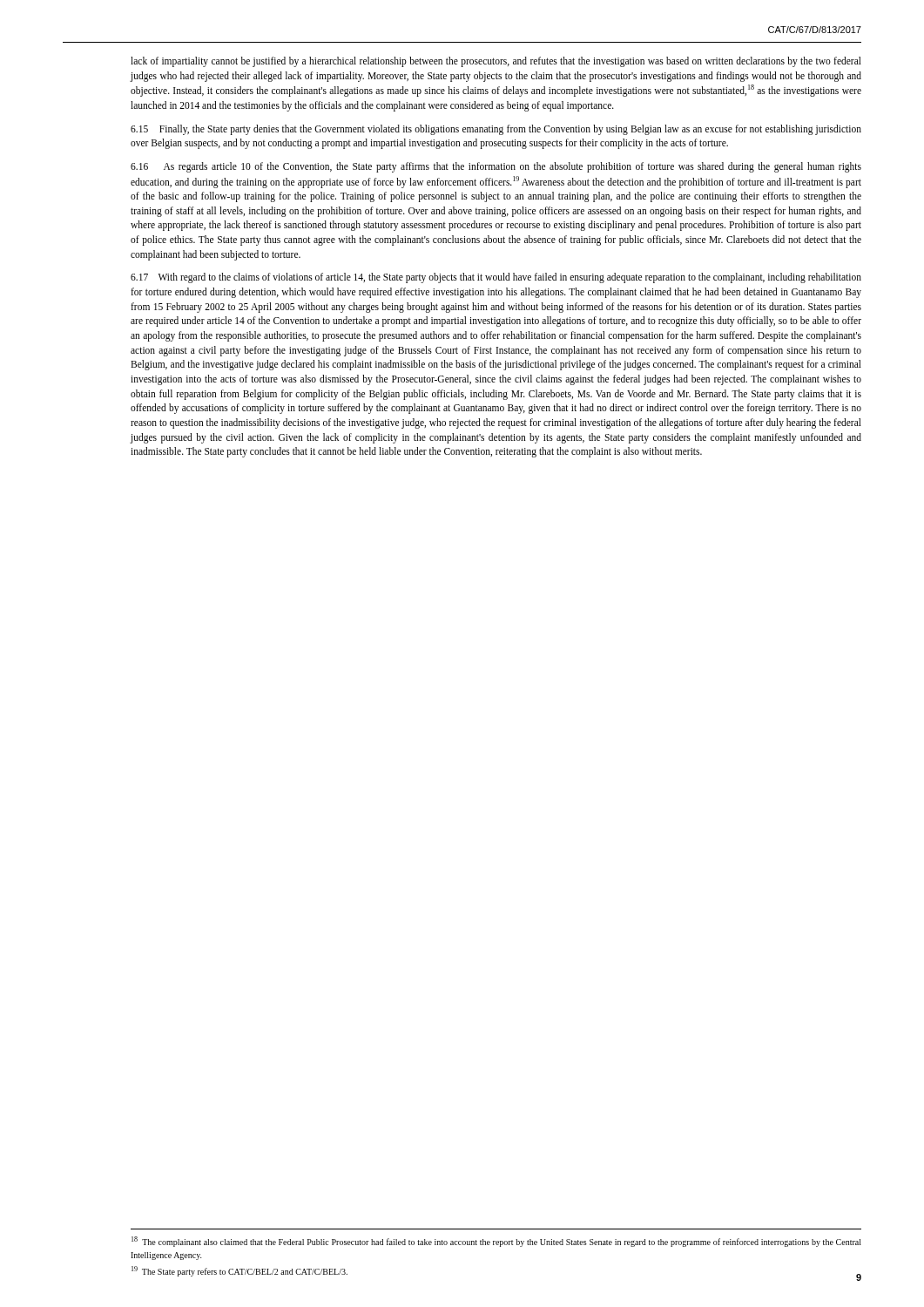Screen dimensions: 1307x924
Task: Select the text starting "15 Finally, the"
Action: coord(496,136)
